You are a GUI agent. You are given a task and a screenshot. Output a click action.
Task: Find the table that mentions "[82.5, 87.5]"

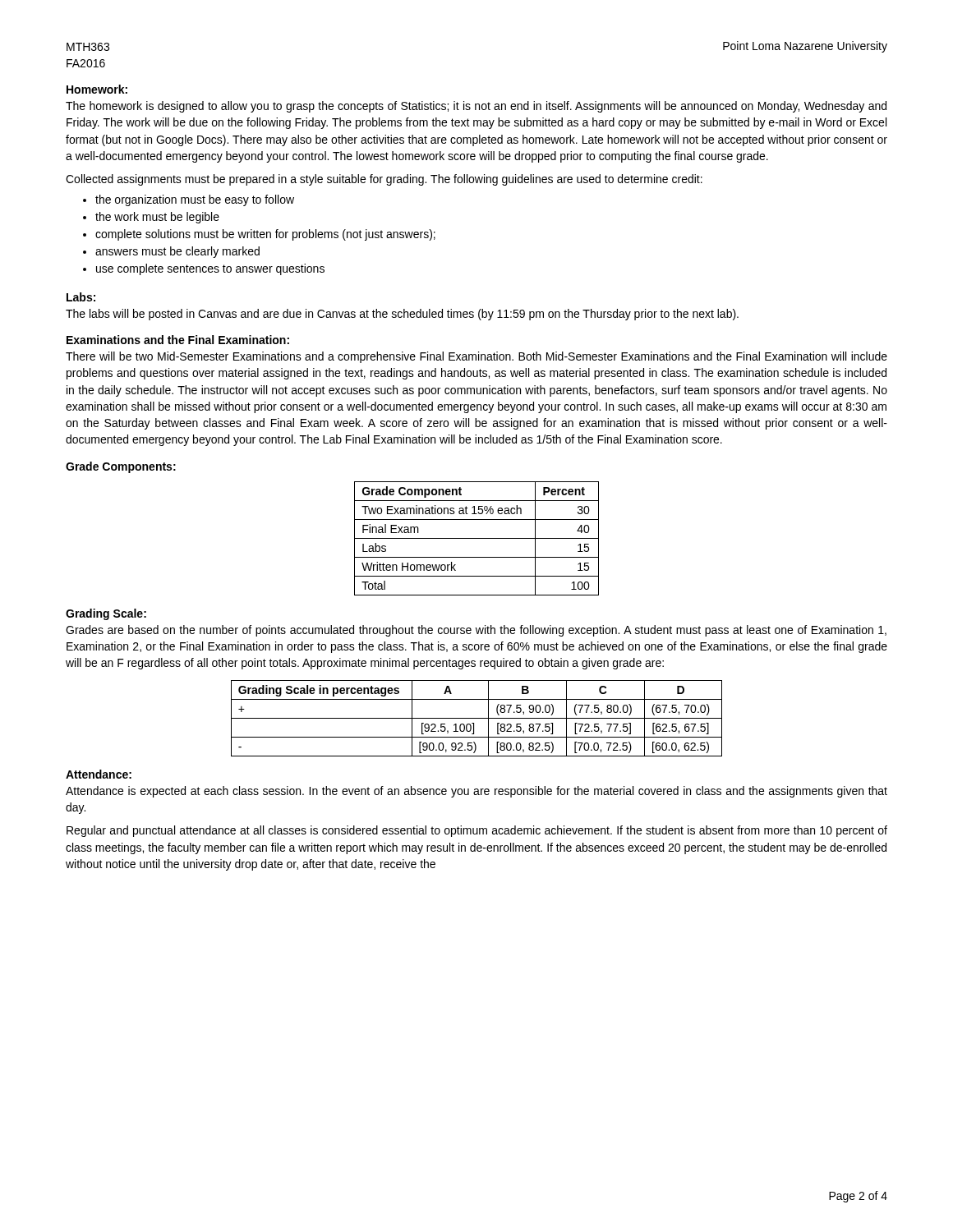click(x=476, y=718)
